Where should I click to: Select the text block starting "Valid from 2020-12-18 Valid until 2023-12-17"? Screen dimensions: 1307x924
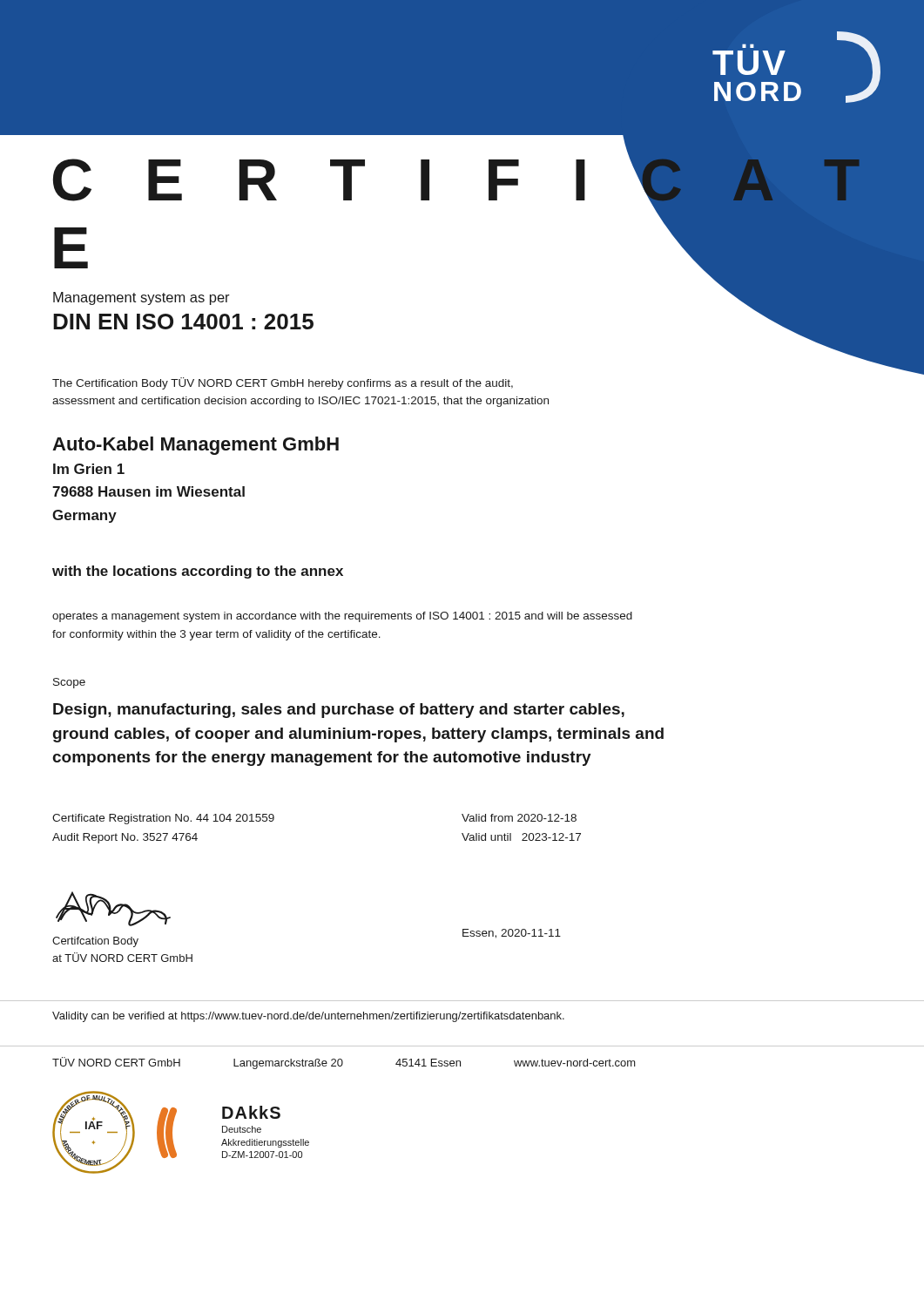(x=522, y=827)
